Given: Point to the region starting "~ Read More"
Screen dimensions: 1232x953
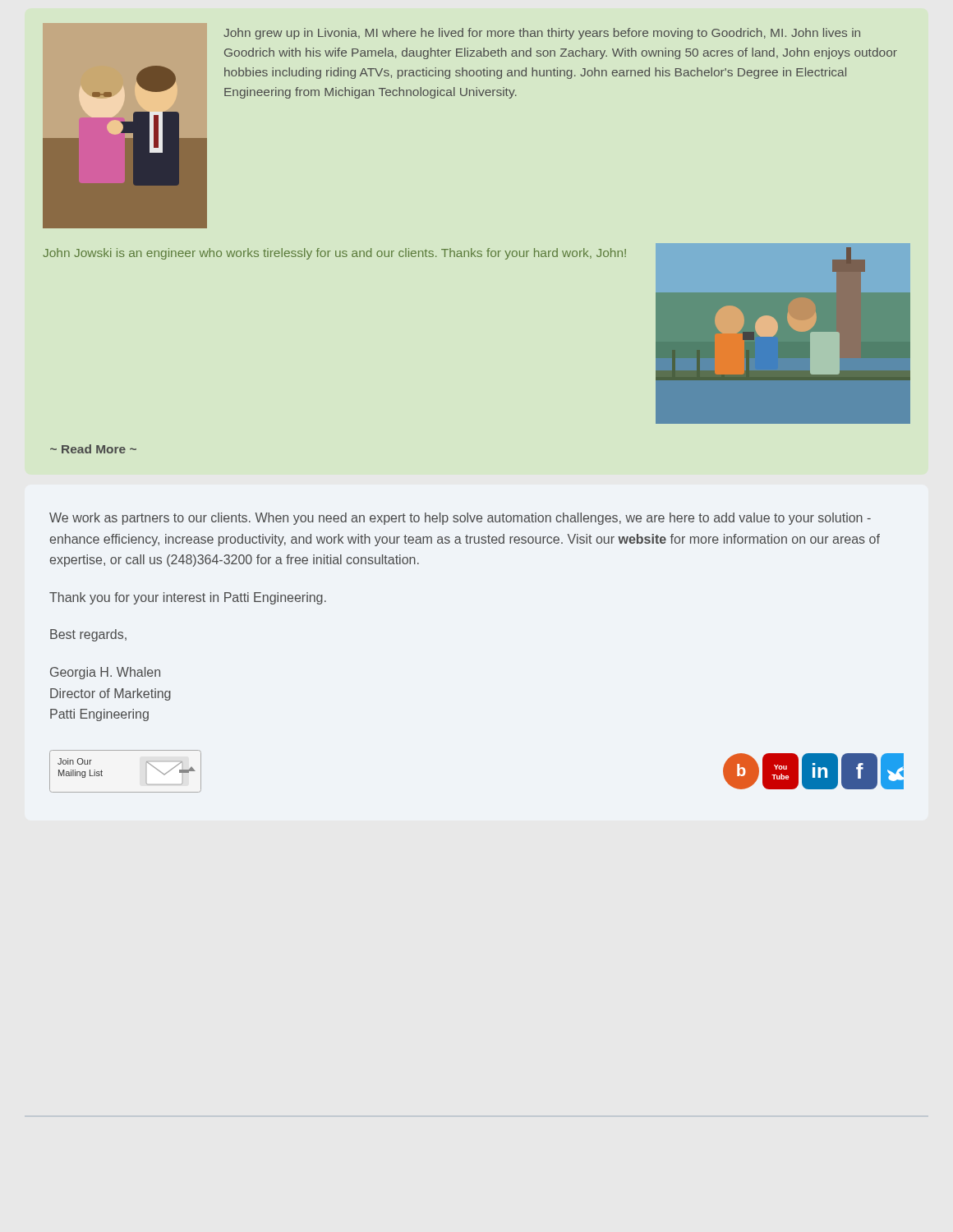Looking at the screenshot, I should point(90,449).
